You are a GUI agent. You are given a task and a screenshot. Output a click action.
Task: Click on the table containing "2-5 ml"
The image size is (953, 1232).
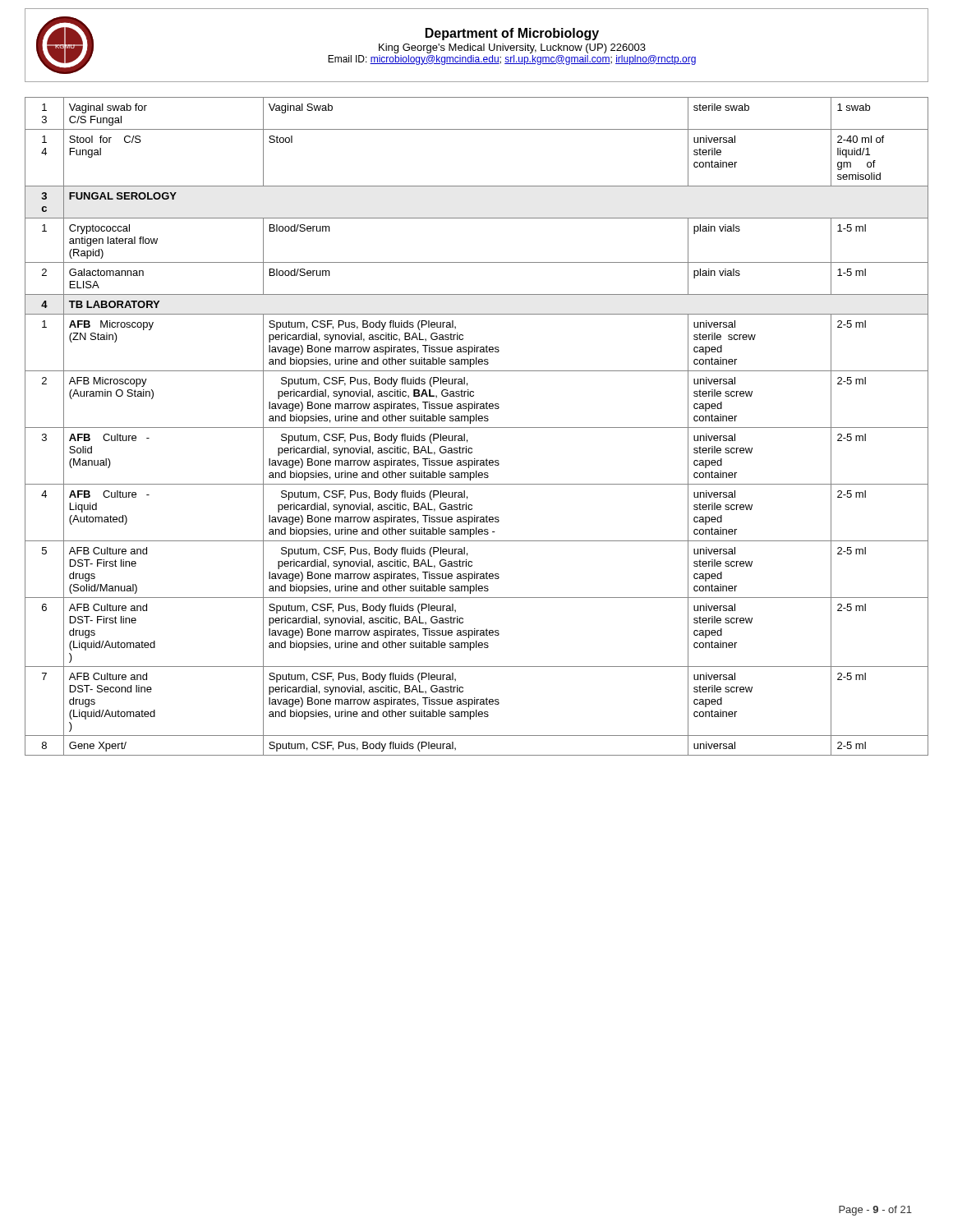click(476, 426)
